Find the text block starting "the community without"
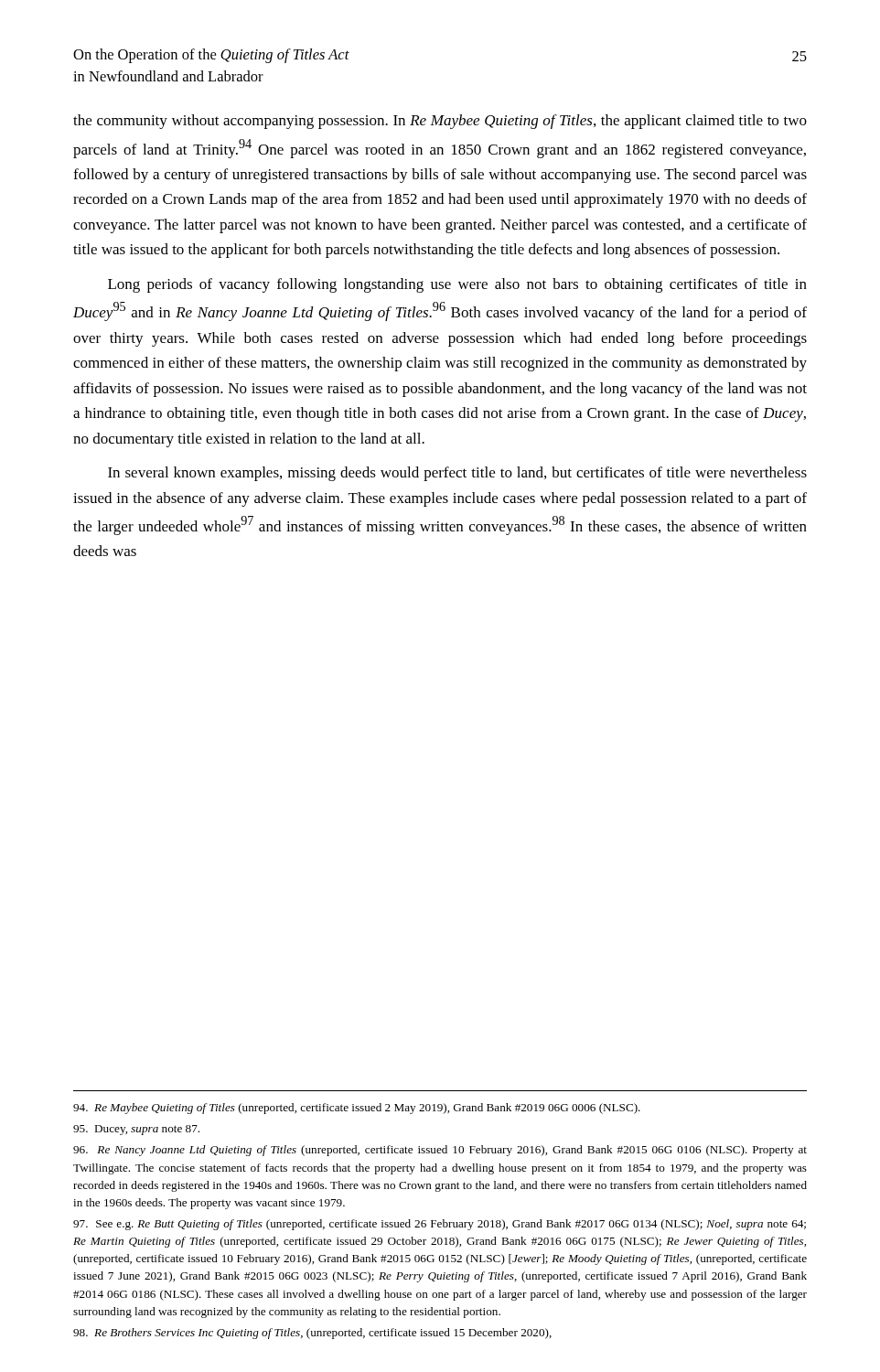Viewport: 880px width, 1372px height. point(440,185)
